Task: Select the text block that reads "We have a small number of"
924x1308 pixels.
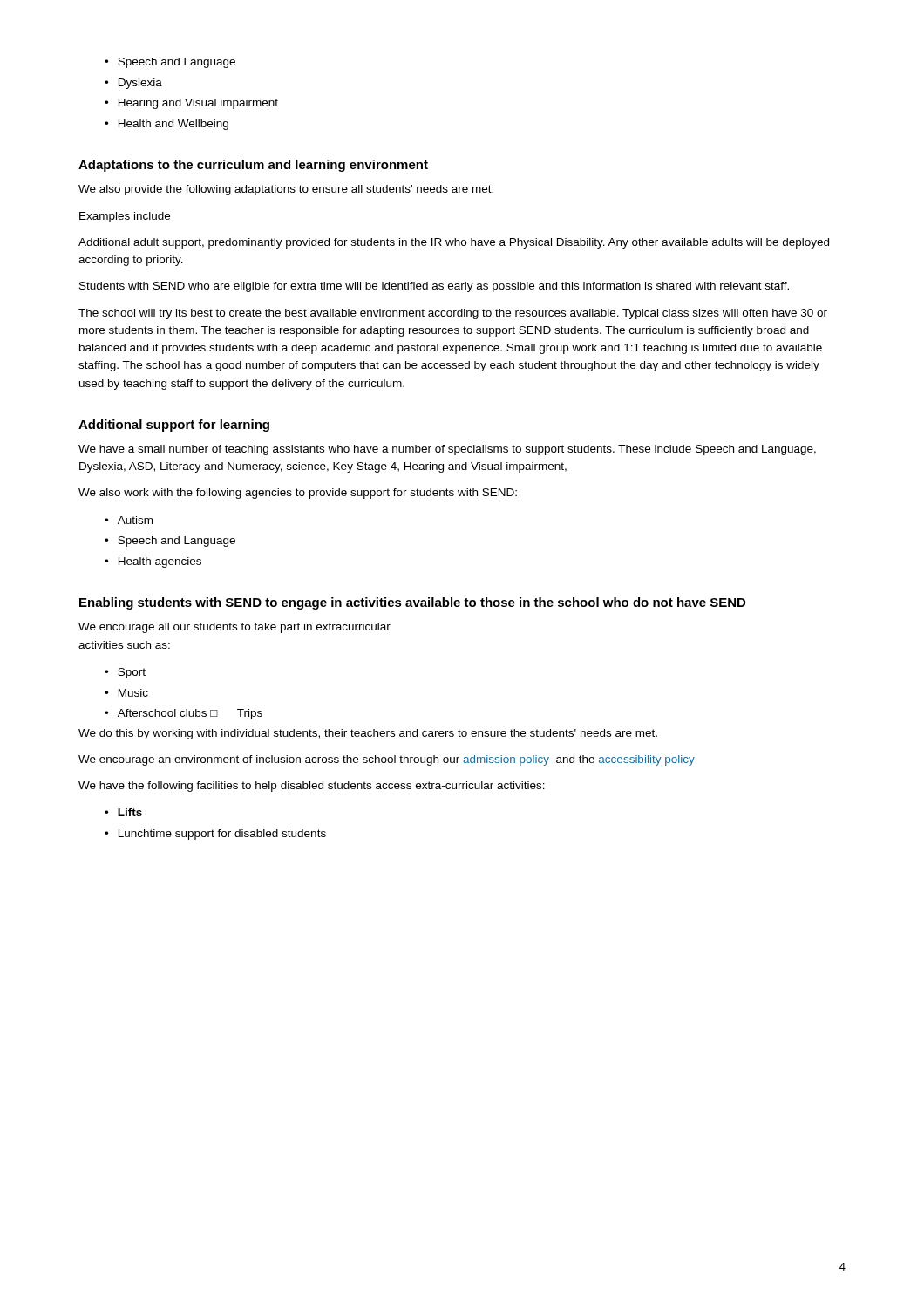Action: coord(447,457)
